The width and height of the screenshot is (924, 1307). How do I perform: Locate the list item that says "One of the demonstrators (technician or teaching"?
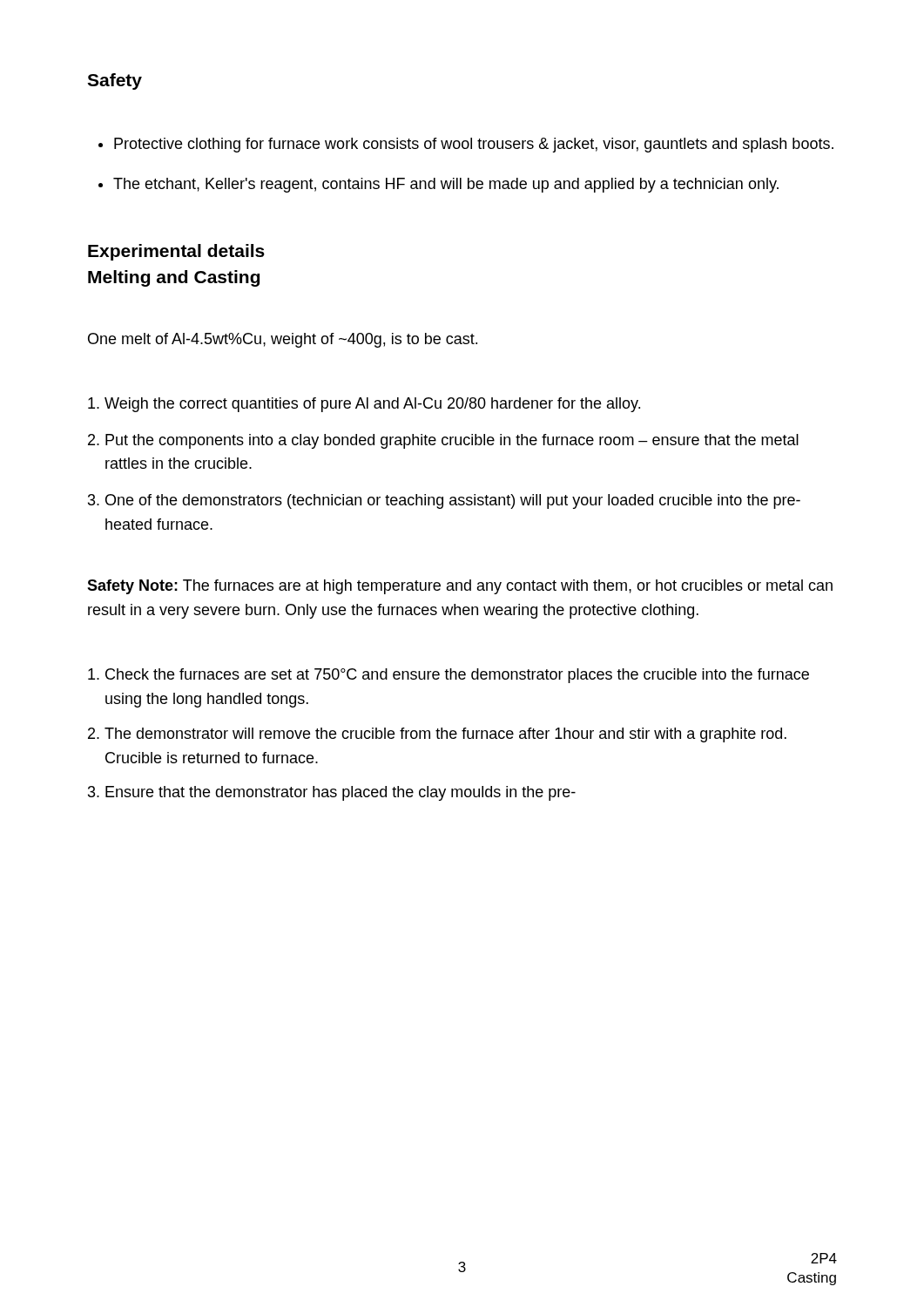(453, 513)
